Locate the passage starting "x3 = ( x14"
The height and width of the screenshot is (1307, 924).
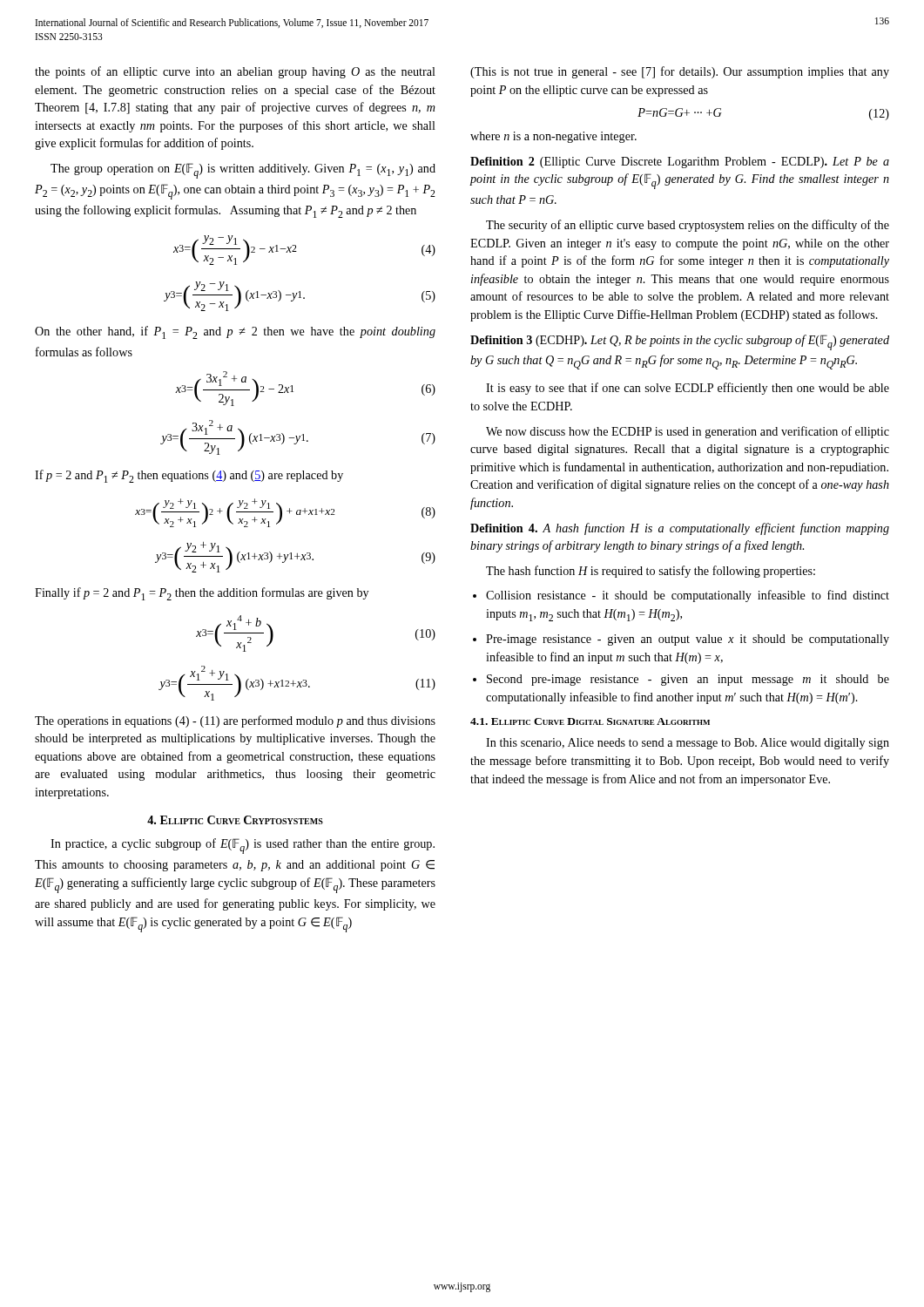click(x=235, y=633)
